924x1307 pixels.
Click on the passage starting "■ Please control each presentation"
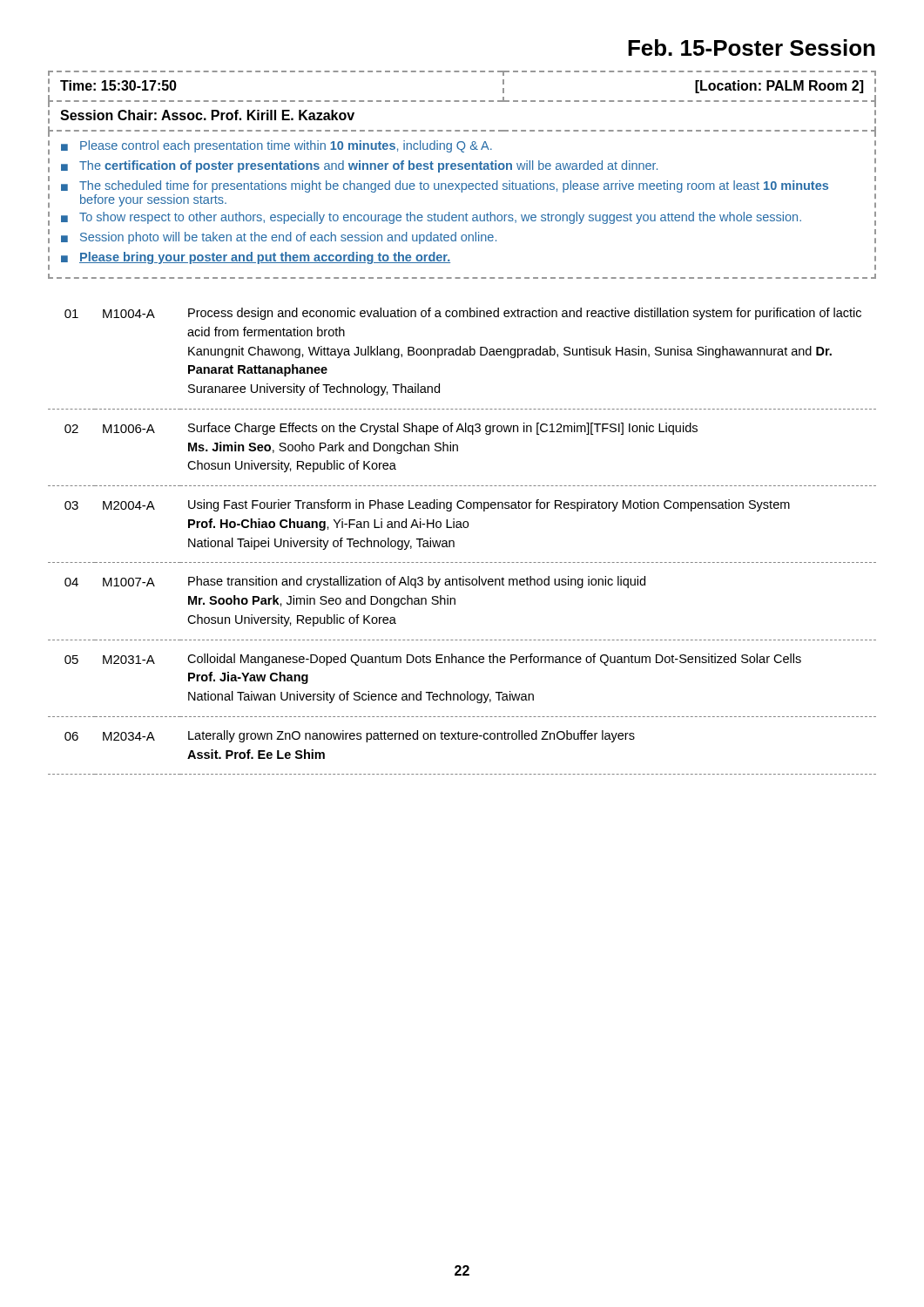459,147
